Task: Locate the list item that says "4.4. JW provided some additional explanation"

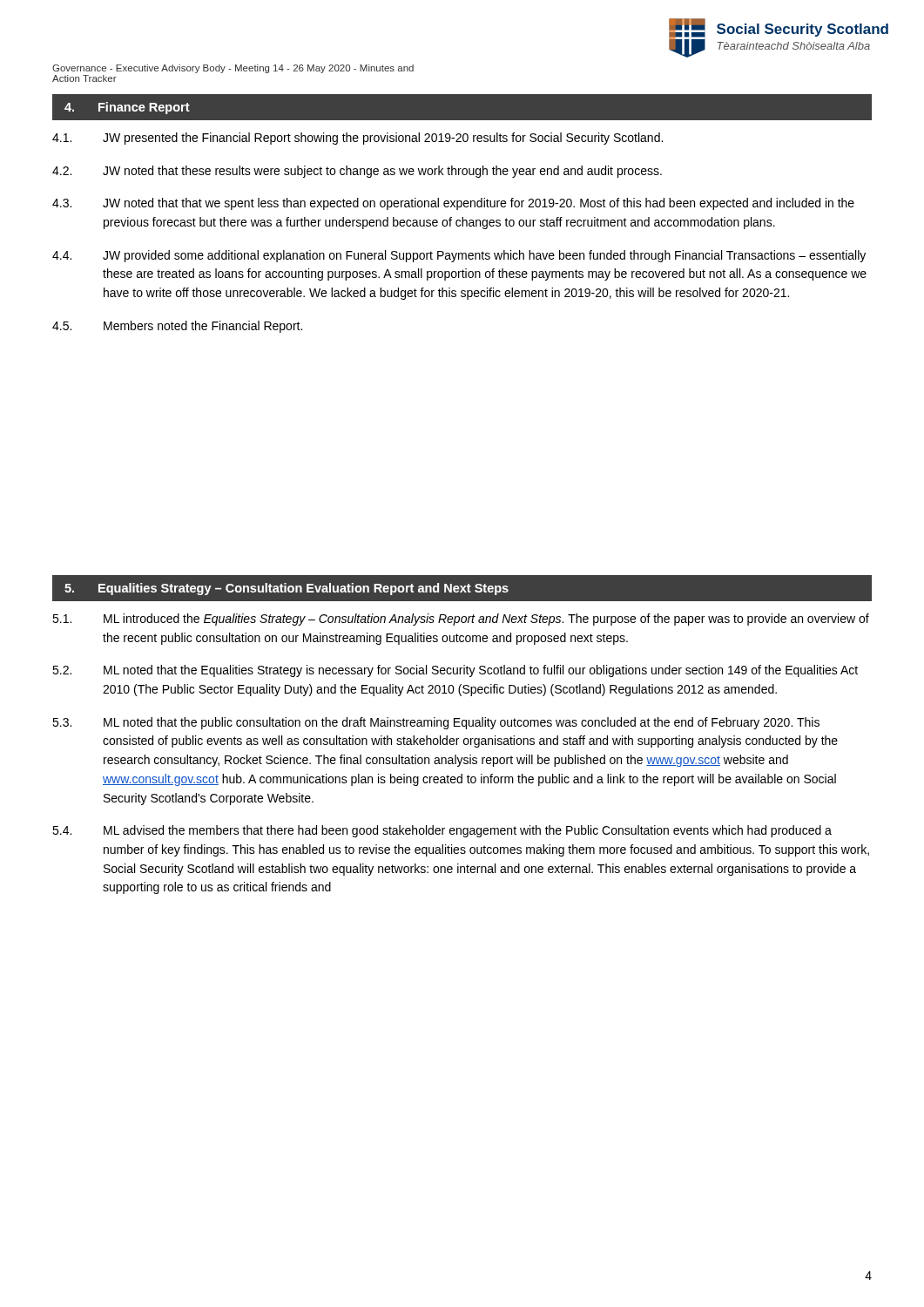Action: 462,275
